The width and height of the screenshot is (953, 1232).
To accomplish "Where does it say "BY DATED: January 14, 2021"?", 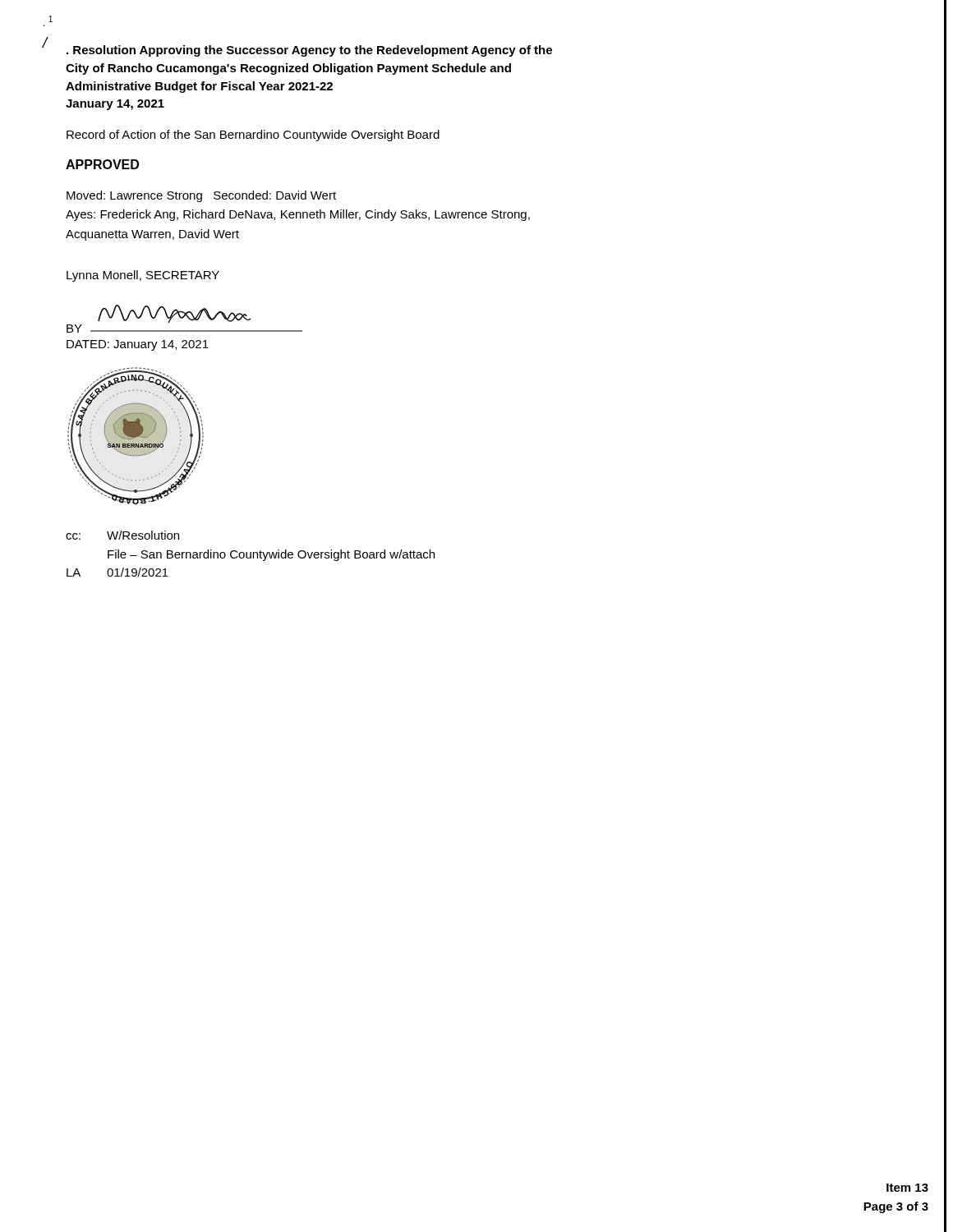I will click(x=174, y=314).
